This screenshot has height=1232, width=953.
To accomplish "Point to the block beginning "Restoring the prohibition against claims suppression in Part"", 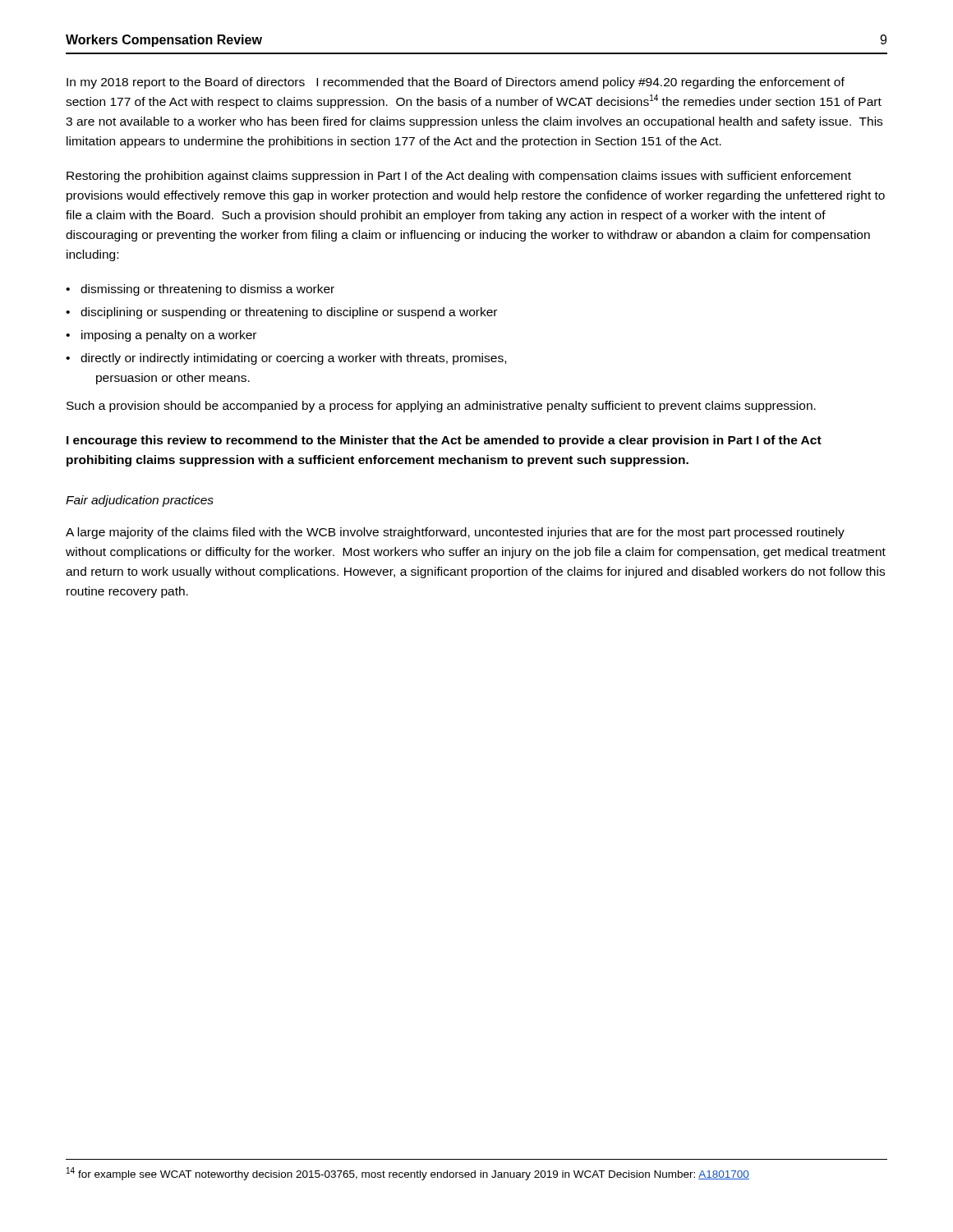I will pyautogui.click(x=475, y=215).
